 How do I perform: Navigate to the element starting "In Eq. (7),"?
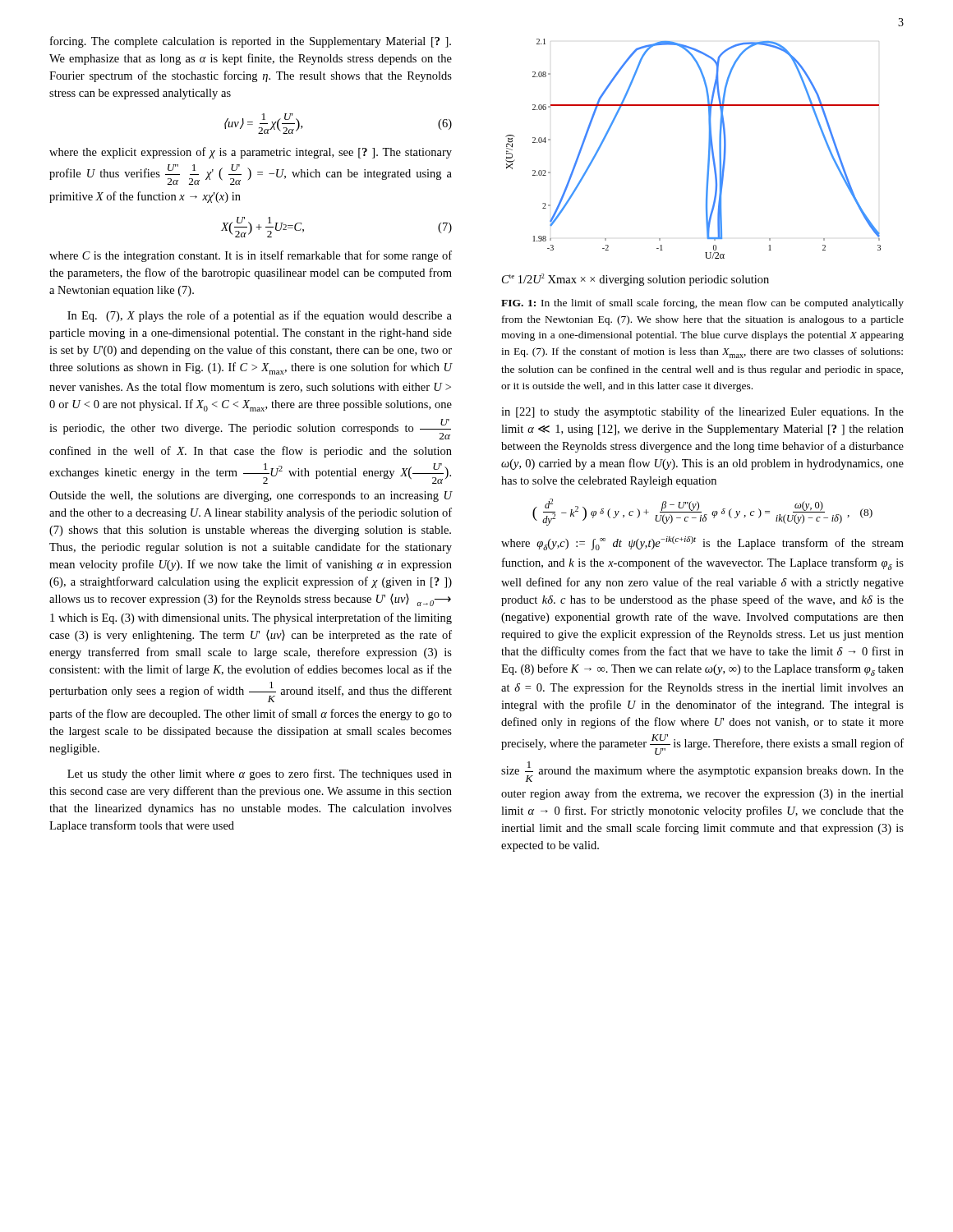(x=251, y=532)
